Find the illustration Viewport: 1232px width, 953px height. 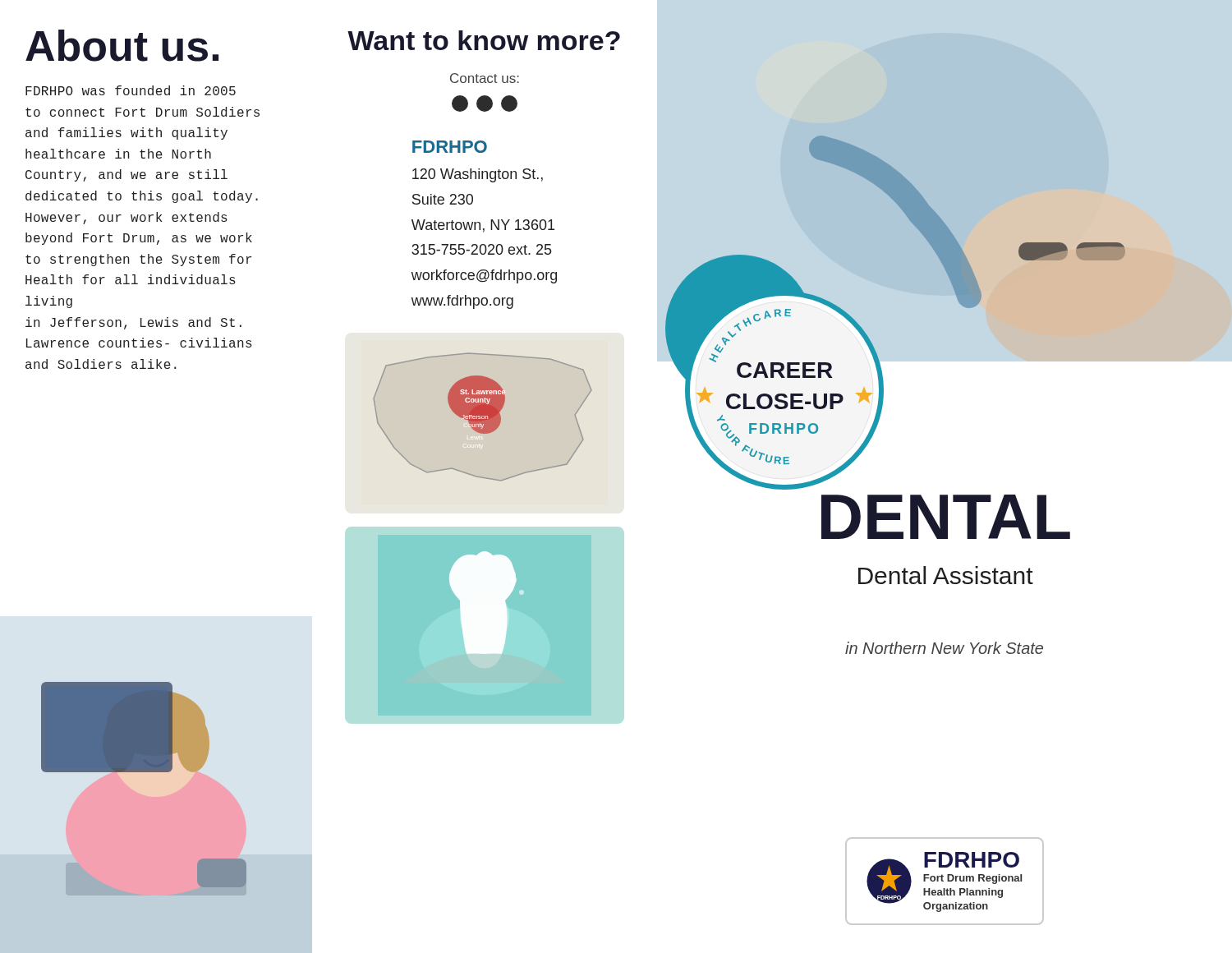(x=485, y=625)
